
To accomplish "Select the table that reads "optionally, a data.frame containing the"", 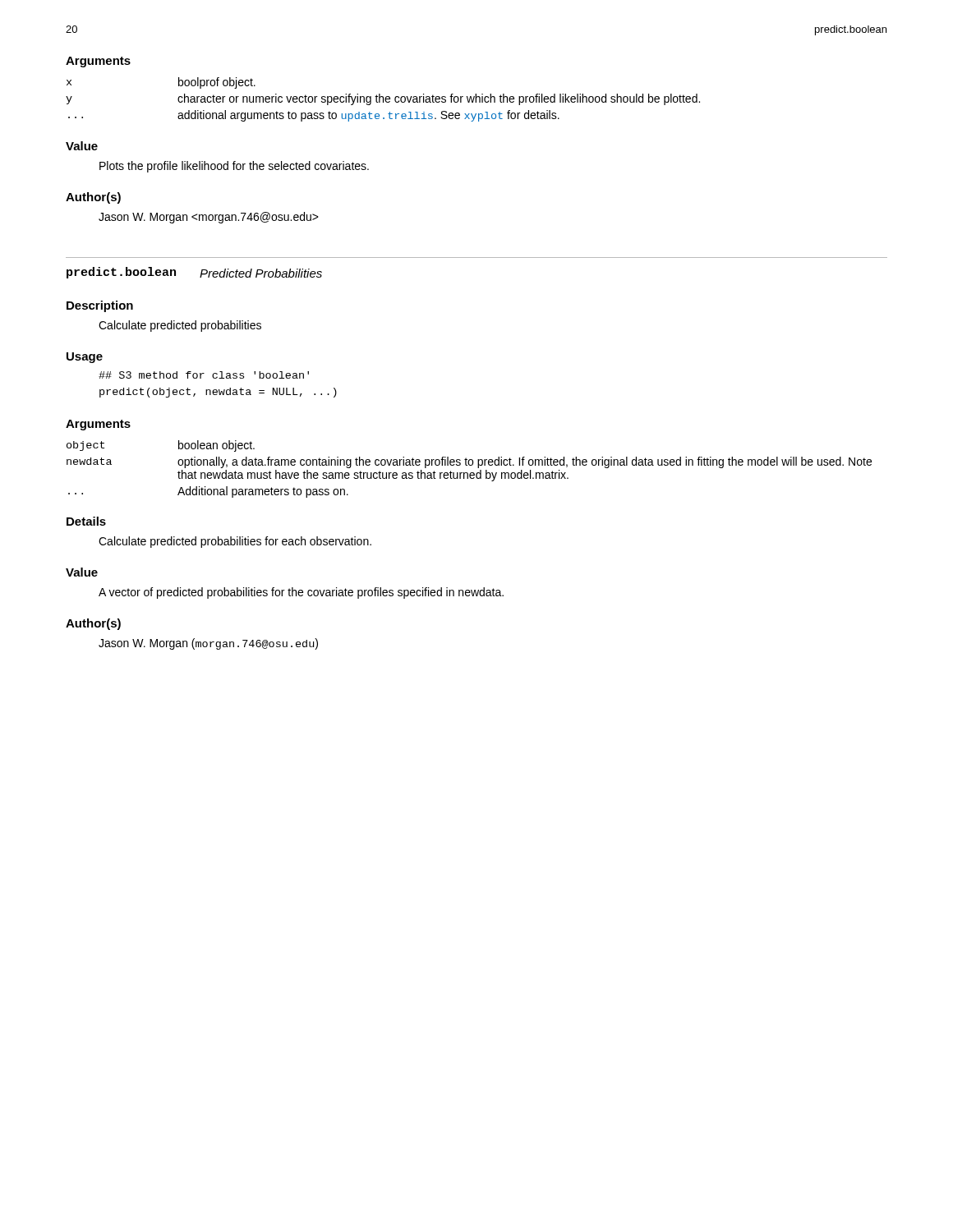I will 476,468.
